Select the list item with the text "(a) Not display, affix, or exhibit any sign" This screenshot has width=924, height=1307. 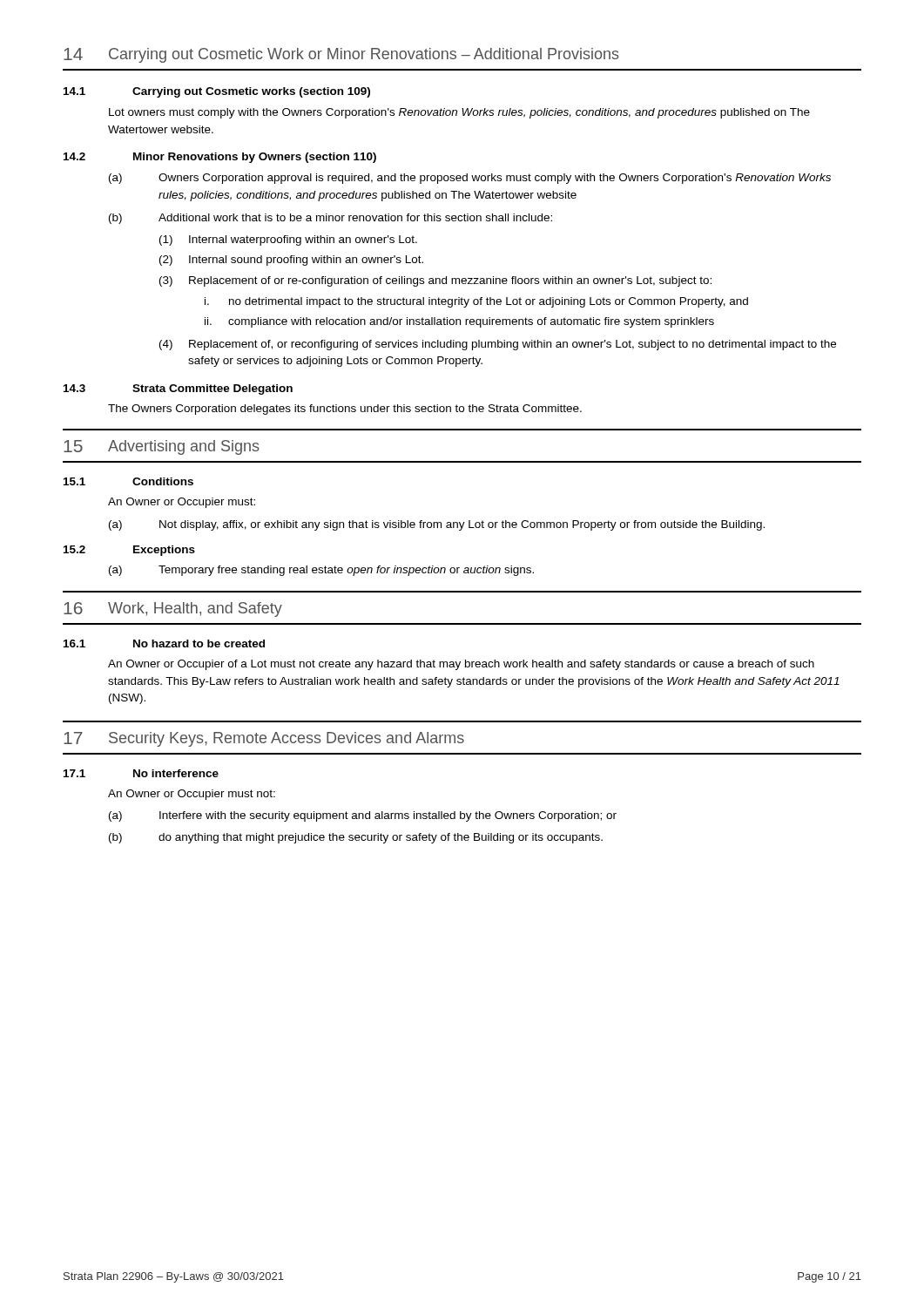[x=437, y=524]
